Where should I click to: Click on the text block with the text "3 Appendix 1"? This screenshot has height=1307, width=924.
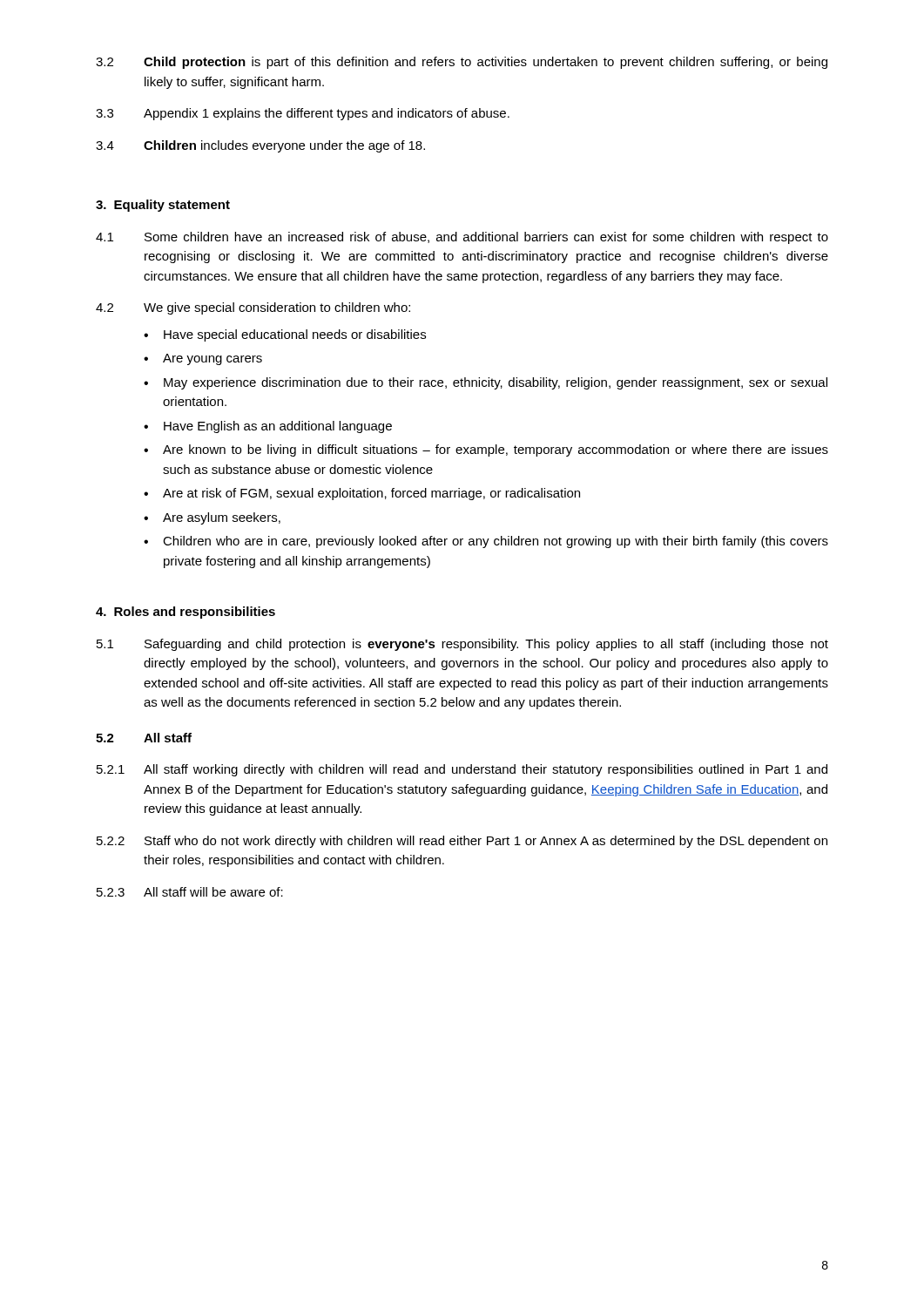462,113
